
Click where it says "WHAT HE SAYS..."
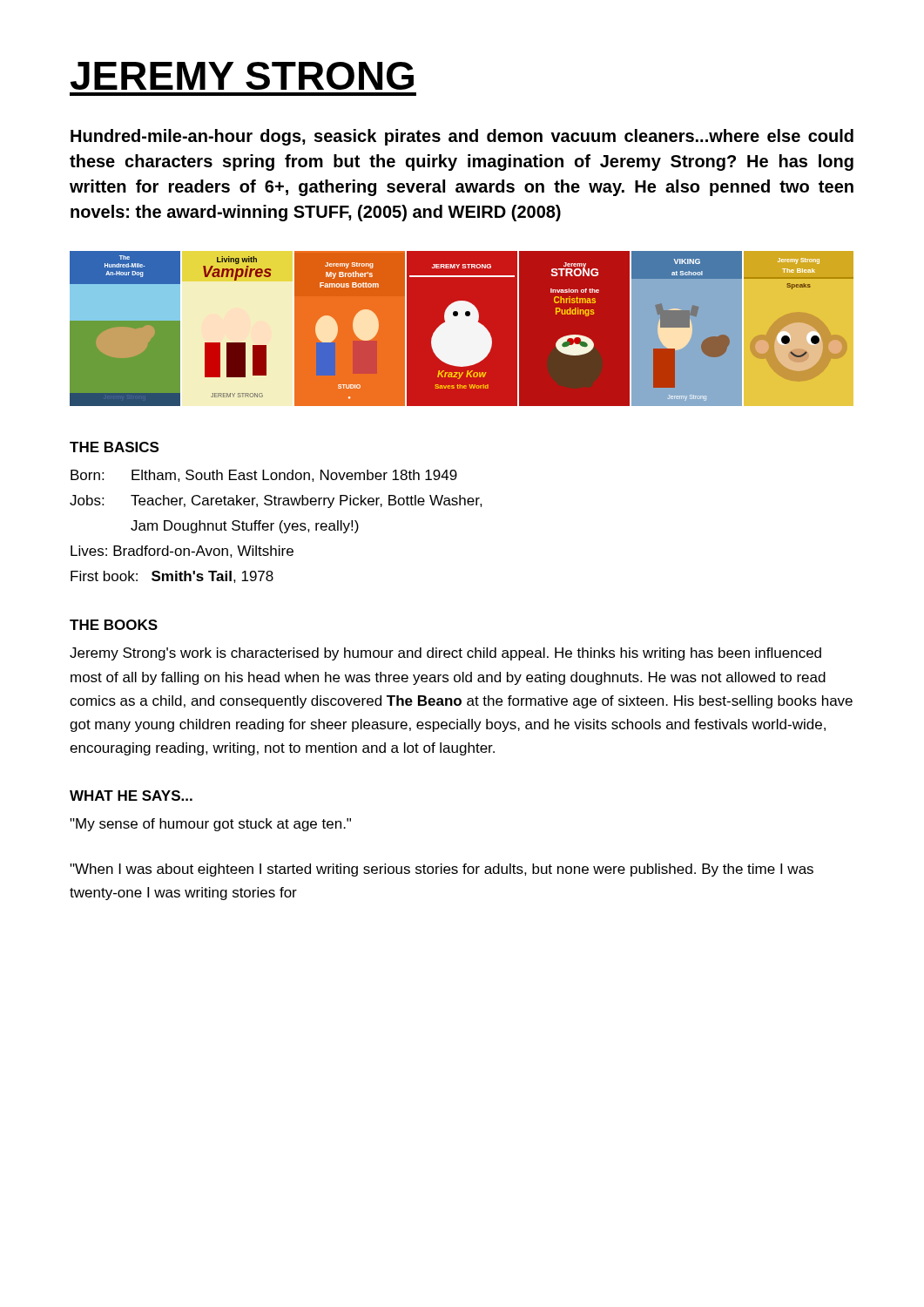pos(131,796)
